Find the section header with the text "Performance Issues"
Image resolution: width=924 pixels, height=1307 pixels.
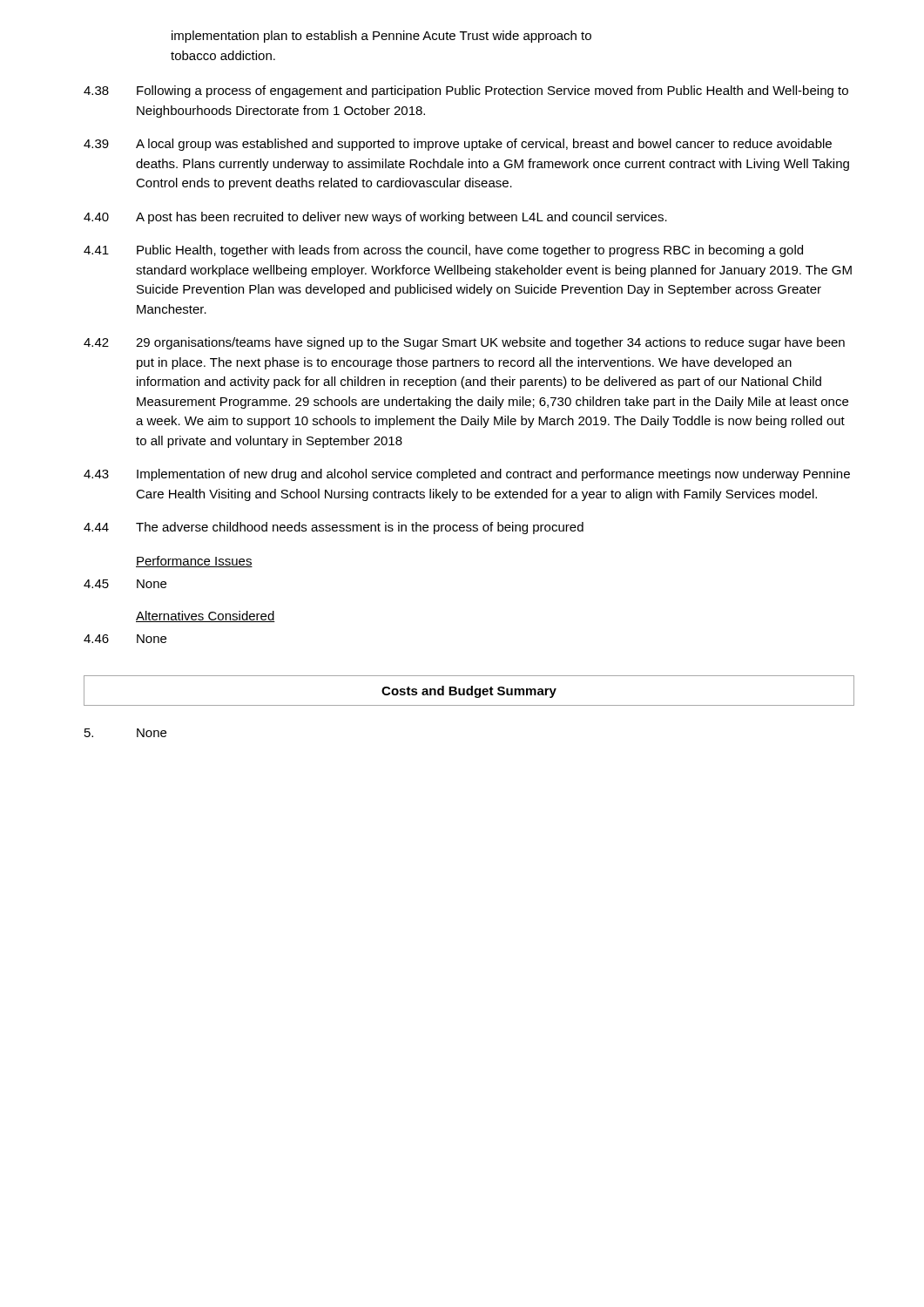tap(194, 560)
